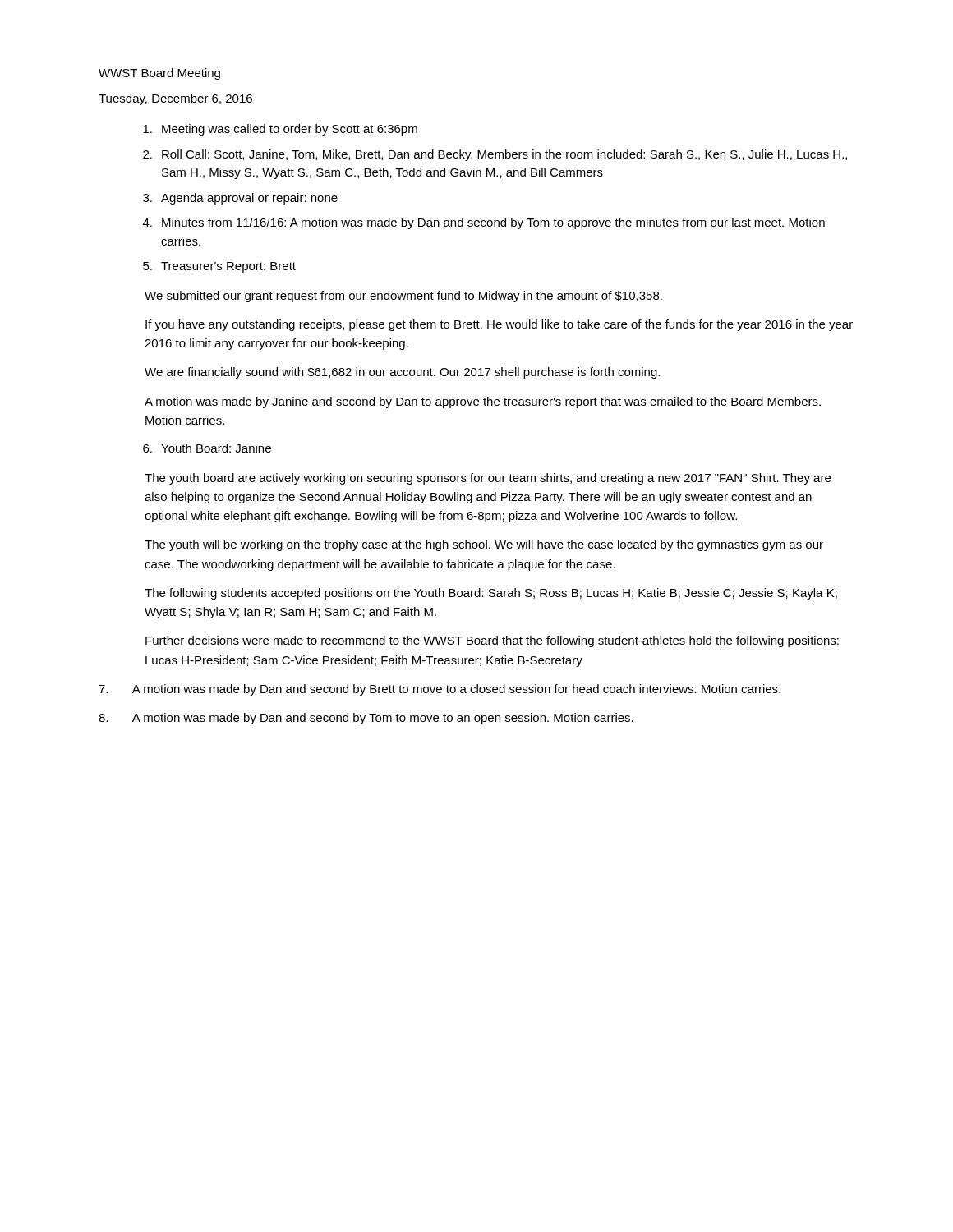This screenshot has height=1232, width=953.
Task: Point to the passage starting "6. Youth Board: Janine"
Action: tap(207, 448)
